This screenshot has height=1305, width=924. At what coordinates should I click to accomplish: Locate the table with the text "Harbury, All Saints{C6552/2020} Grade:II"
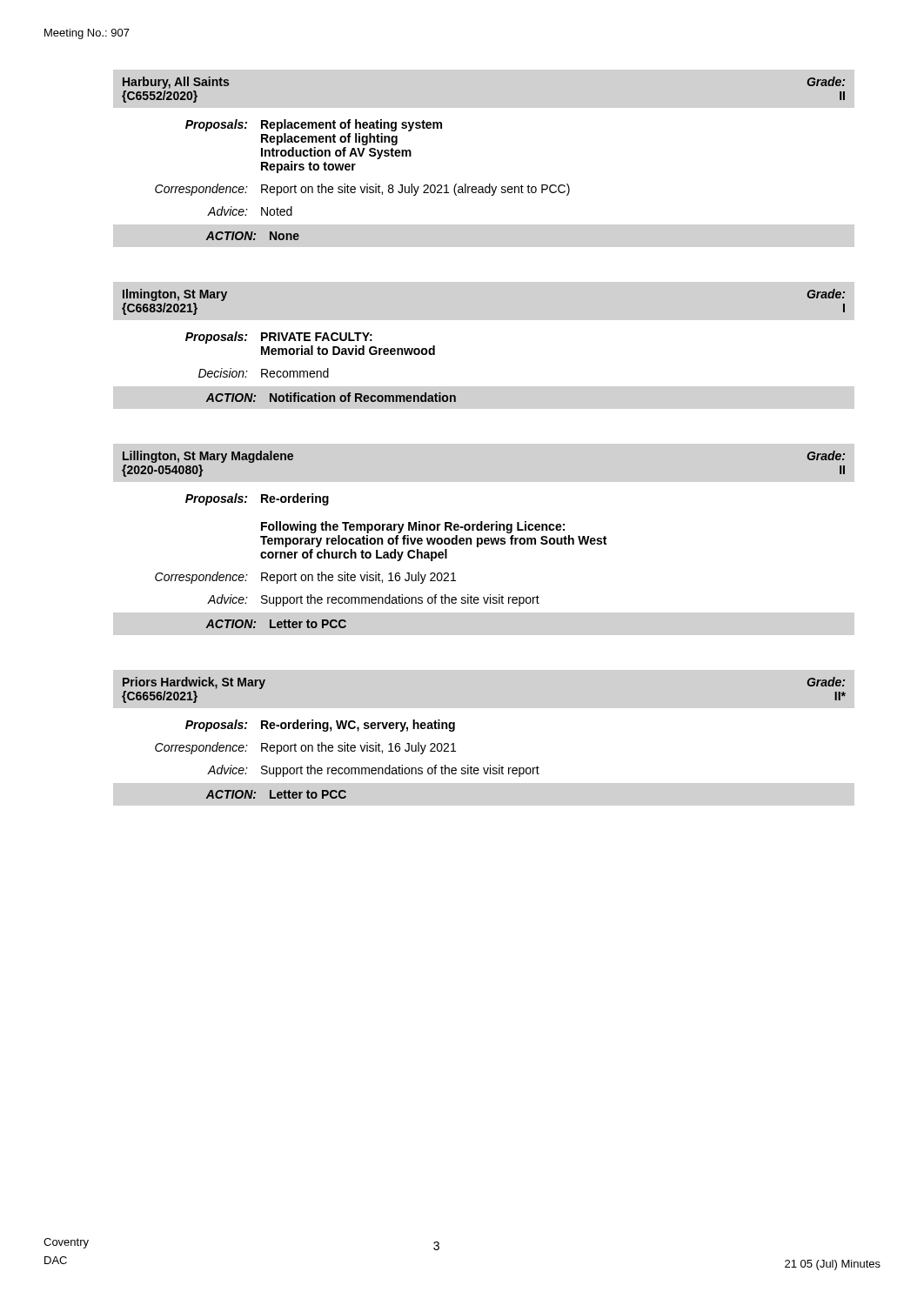pyautogui.click(x=484, y=158)
